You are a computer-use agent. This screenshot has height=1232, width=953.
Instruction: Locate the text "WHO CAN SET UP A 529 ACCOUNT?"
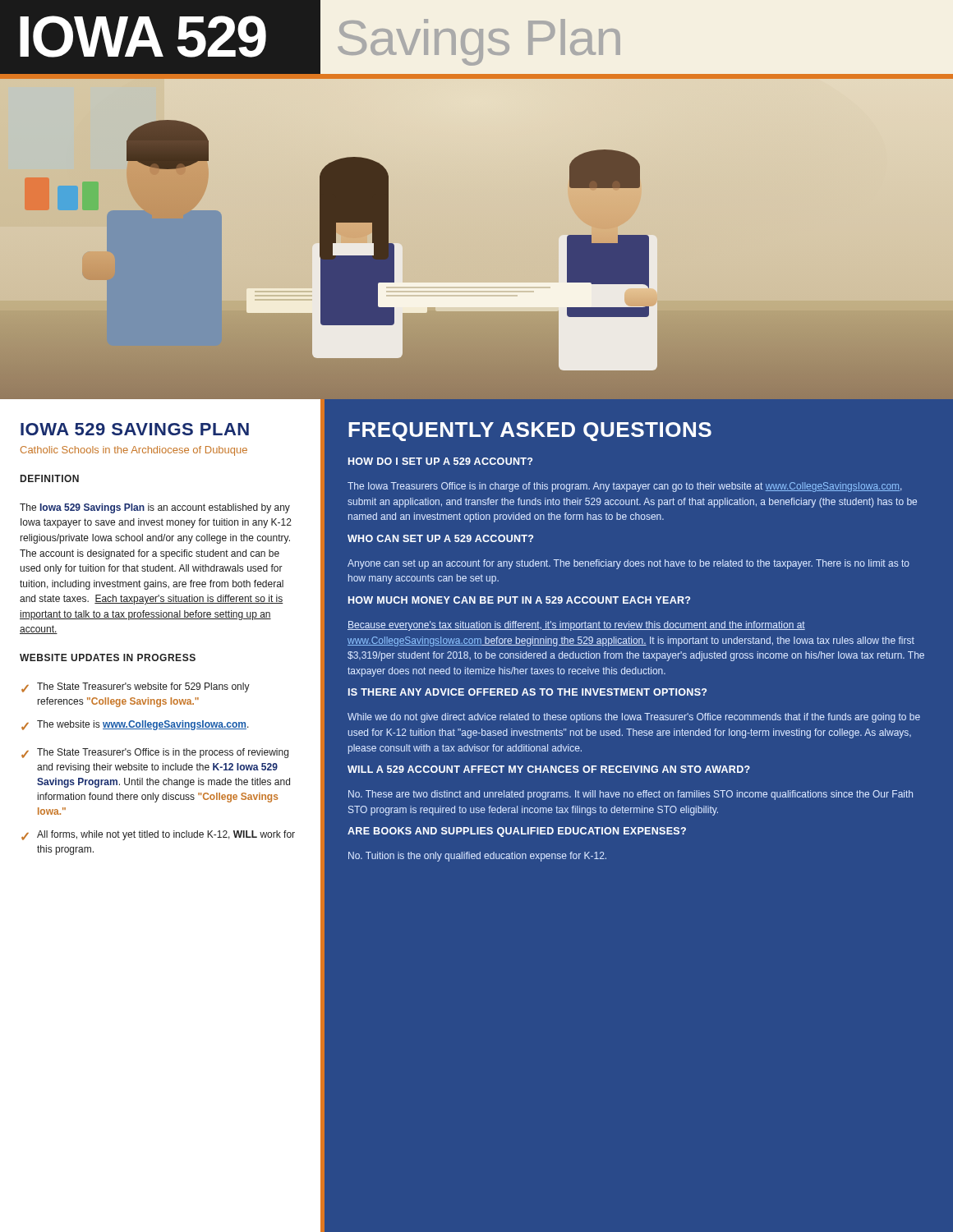coord(440,538)
